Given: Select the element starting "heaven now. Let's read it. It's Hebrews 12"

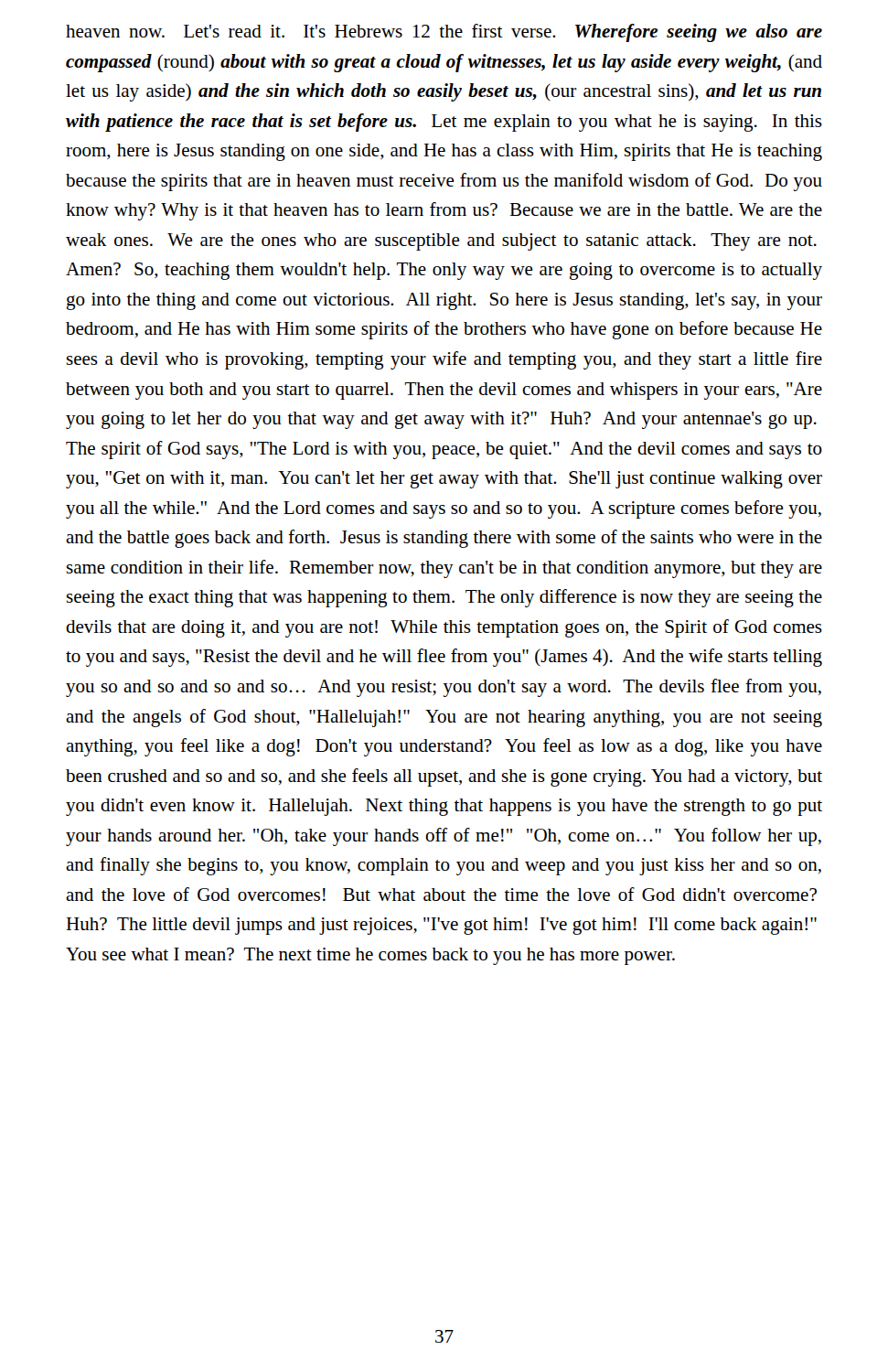Looking at the screenshot, I should coord(444,493).
